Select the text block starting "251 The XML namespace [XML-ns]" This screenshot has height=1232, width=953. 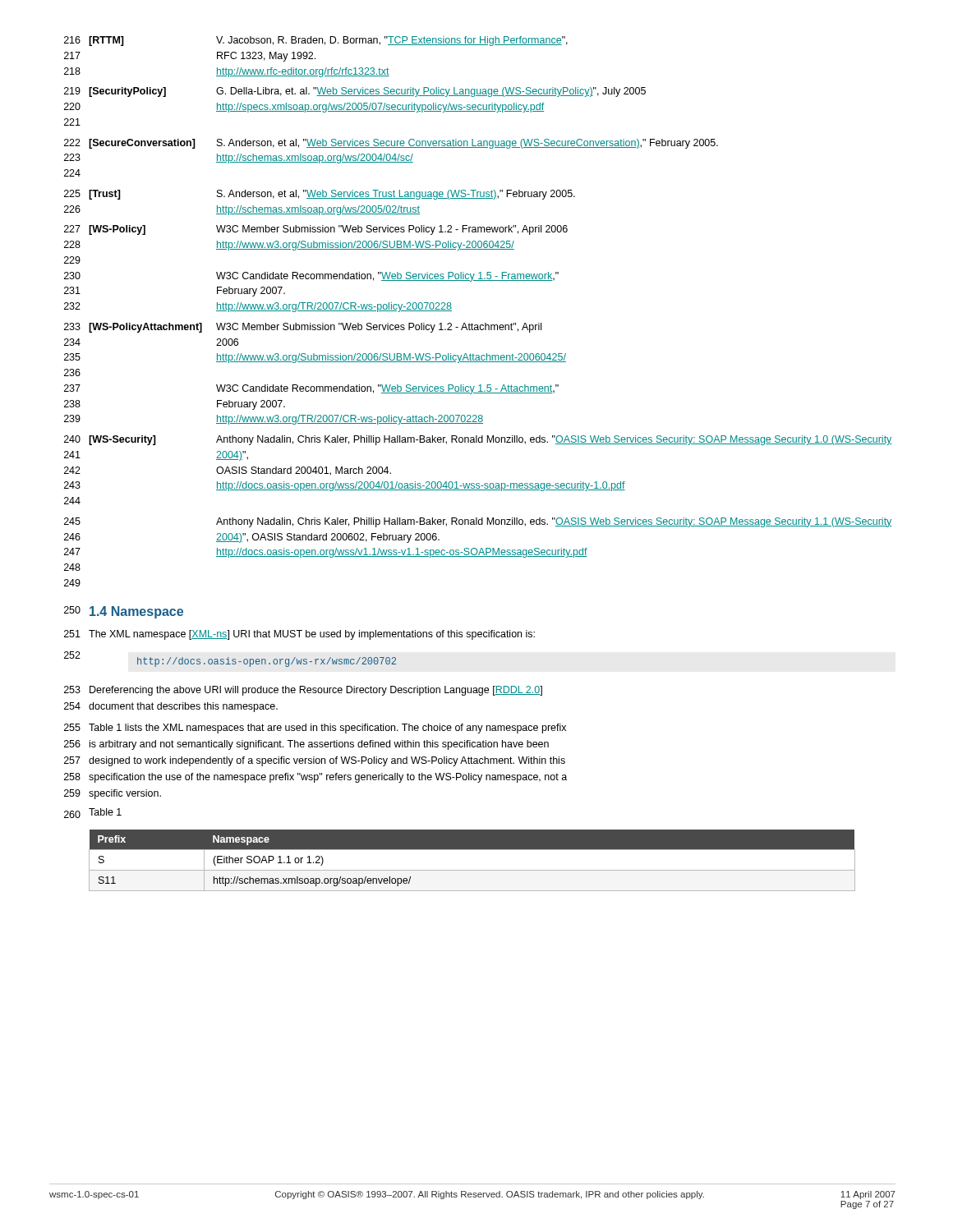tap(472, 634)
